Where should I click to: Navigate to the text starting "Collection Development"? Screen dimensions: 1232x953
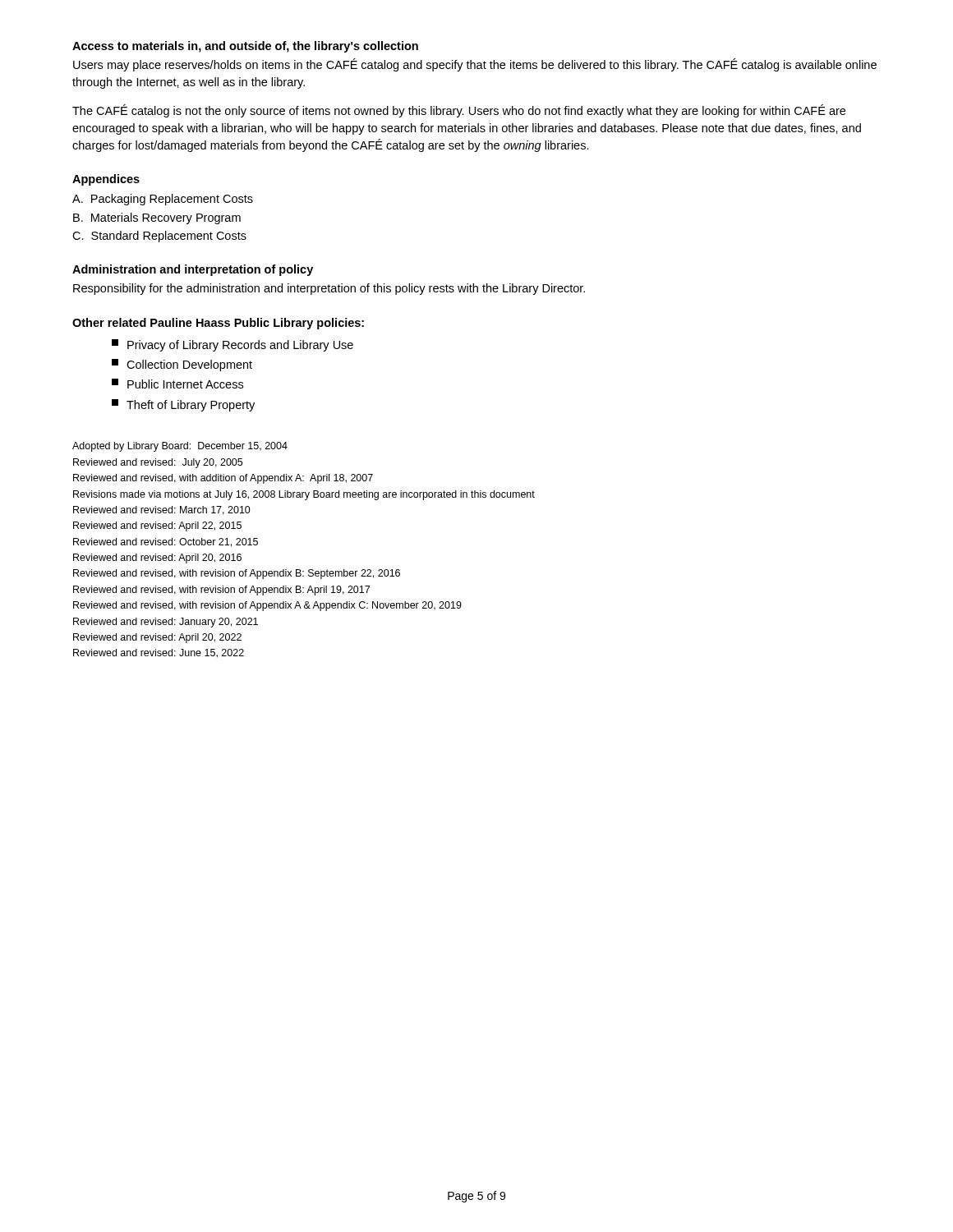pos(182,365)
